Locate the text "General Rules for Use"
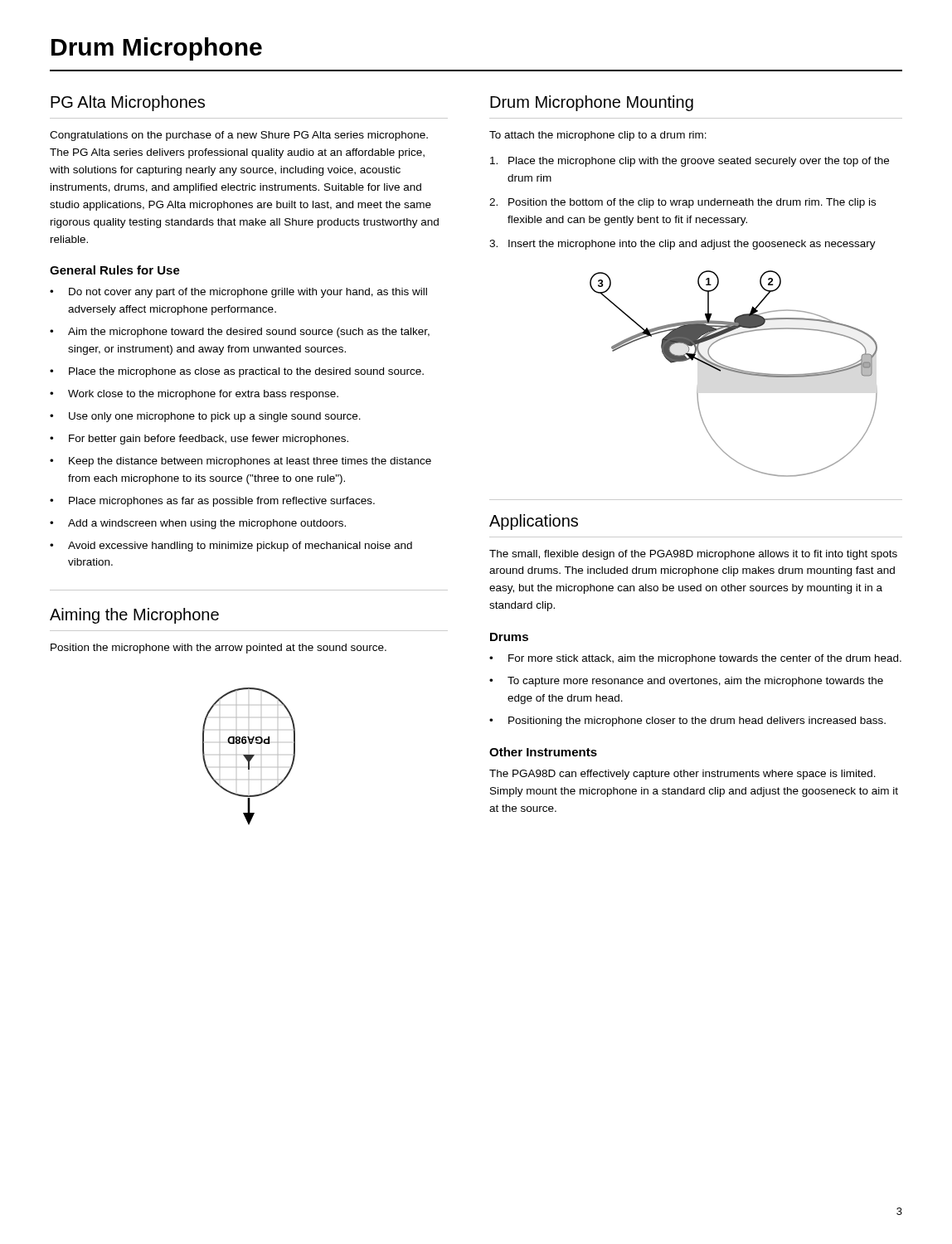Image resolution: width=952 pixels, height=1244 pixels. pyautogui.click(x=115, y=270)
